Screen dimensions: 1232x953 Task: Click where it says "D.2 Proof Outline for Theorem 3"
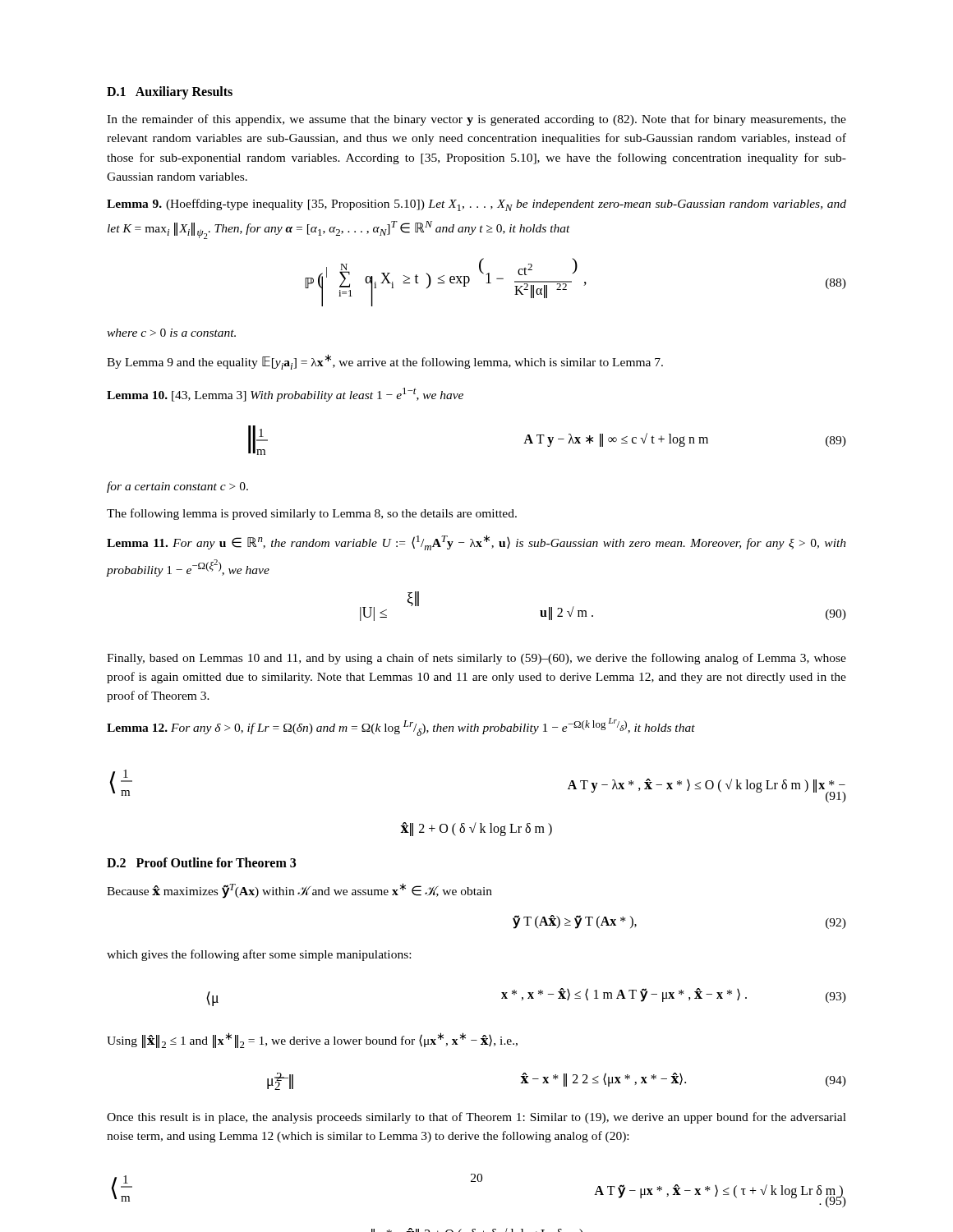click(x=202, y=862)
